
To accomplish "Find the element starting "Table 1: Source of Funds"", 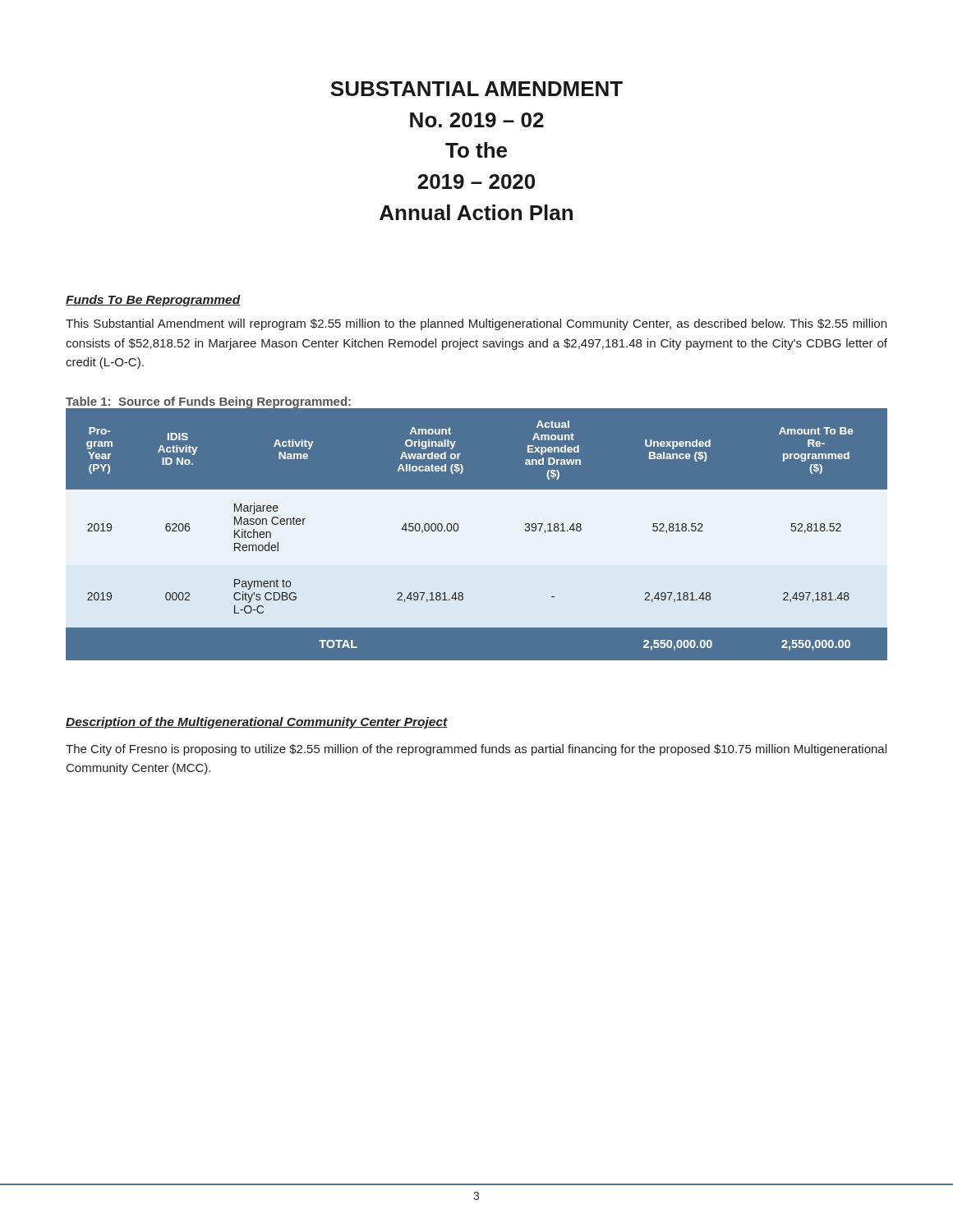I will [x=209, y=401].
